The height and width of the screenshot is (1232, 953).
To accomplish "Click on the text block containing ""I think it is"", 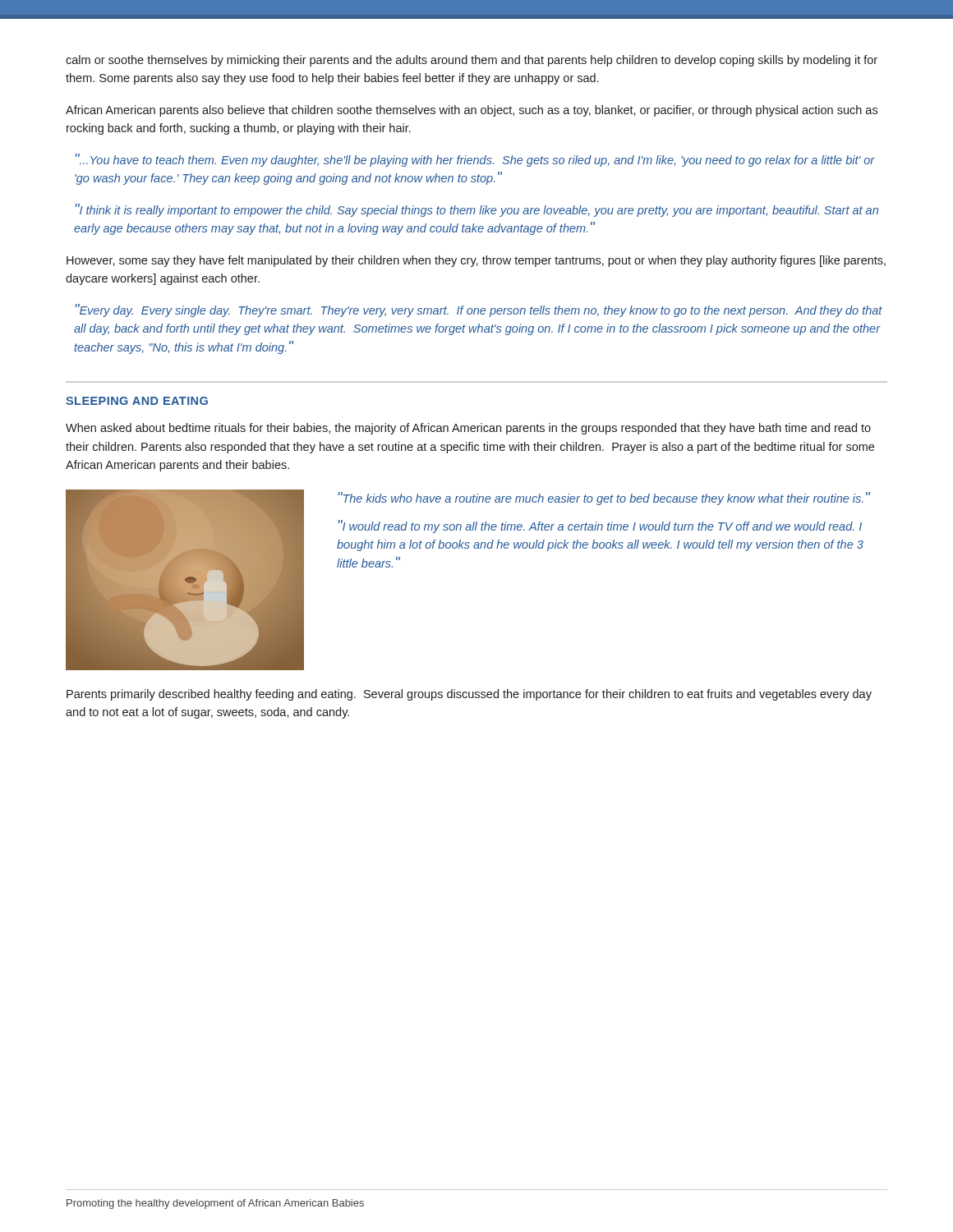I will point(476,218).
